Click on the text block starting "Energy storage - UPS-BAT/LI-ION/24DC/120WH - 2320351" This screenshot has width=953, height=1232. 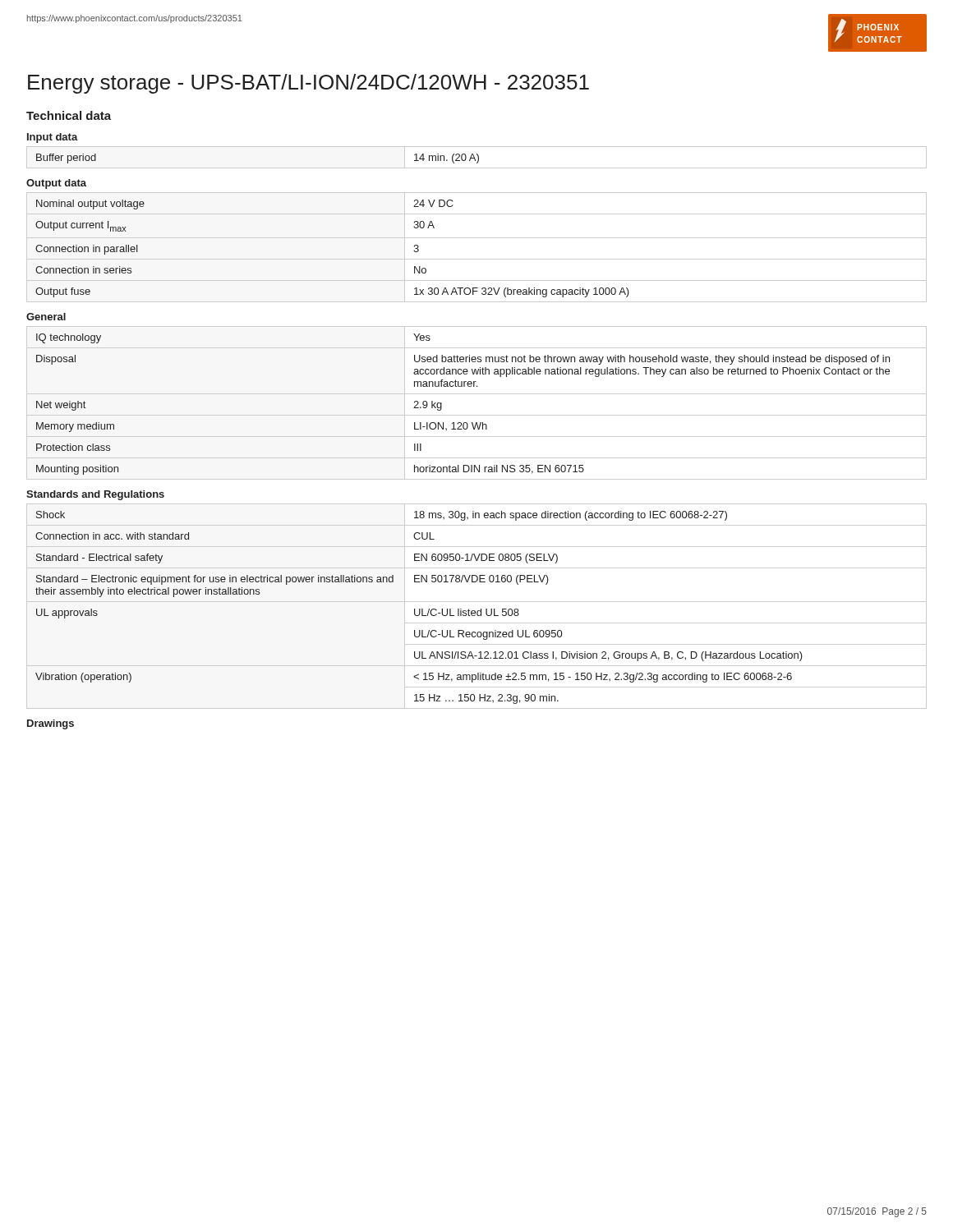[308, 82]
